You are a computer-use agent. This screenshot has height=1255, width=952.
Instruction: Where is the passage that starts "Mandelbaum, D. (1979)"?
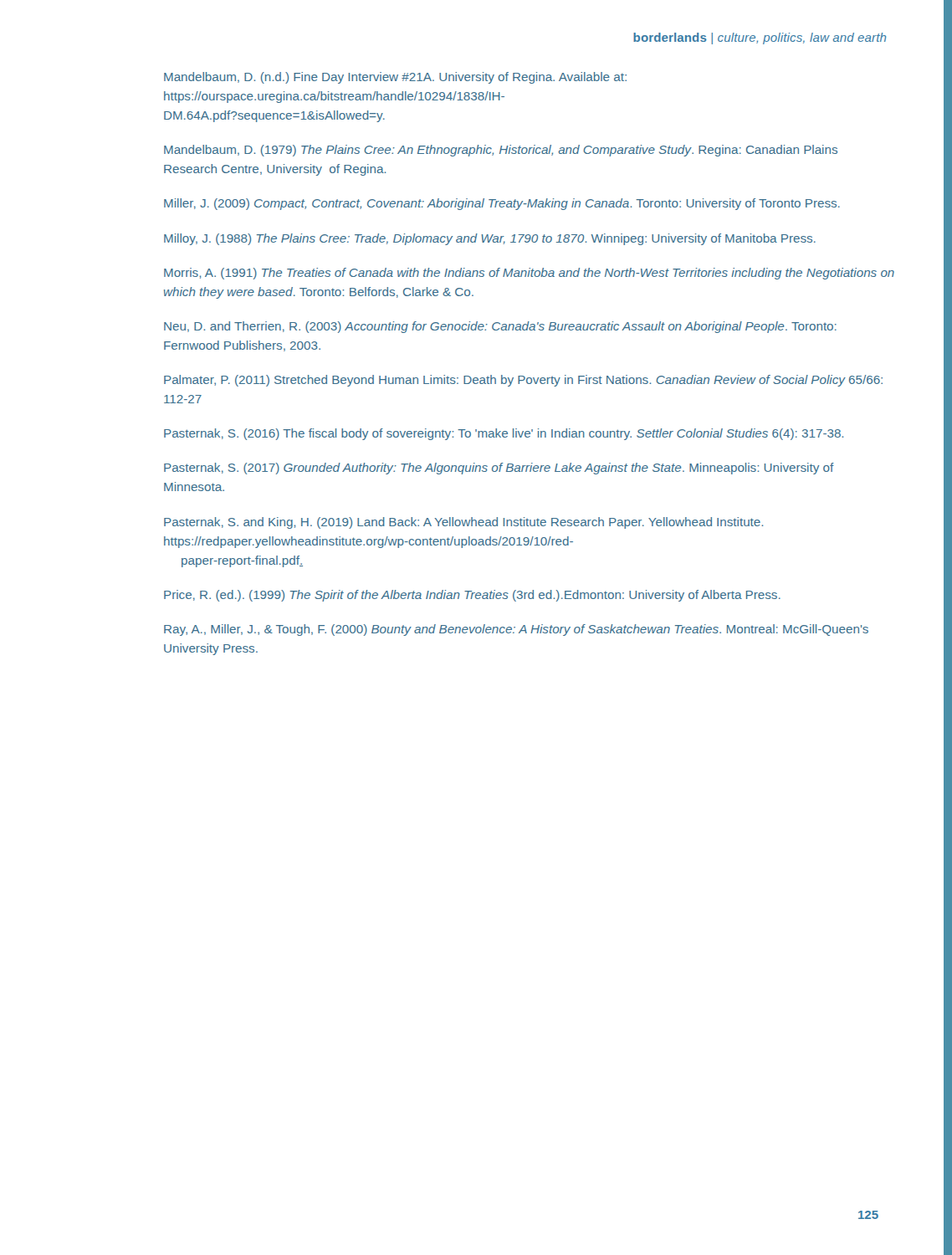pyautogui.click(x=501, y=159)
